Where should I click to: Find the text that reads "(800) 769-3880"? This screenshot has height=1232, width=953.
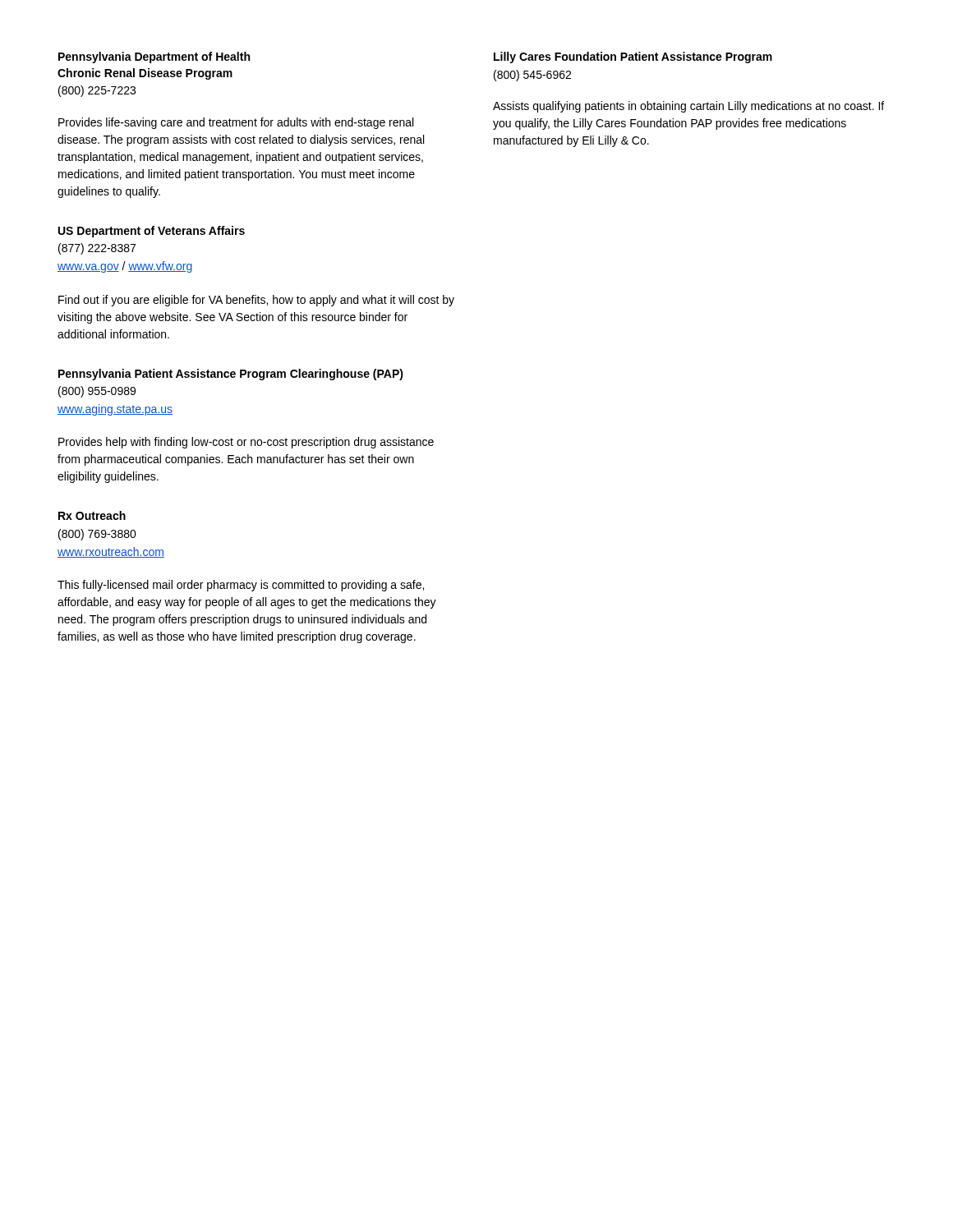(97, 534)
